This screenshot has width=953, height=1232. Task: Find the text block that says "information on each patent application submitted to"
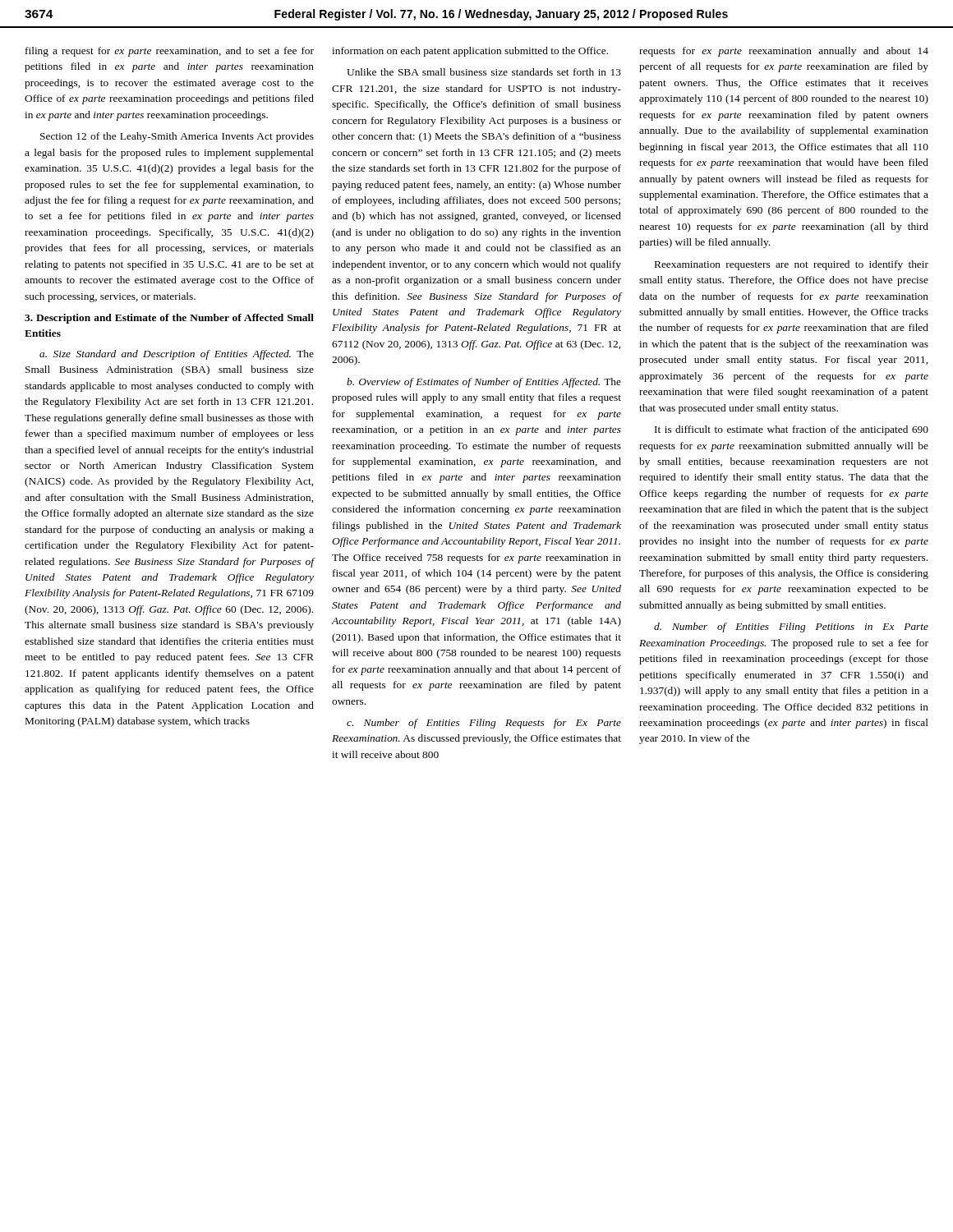point(476,403)
